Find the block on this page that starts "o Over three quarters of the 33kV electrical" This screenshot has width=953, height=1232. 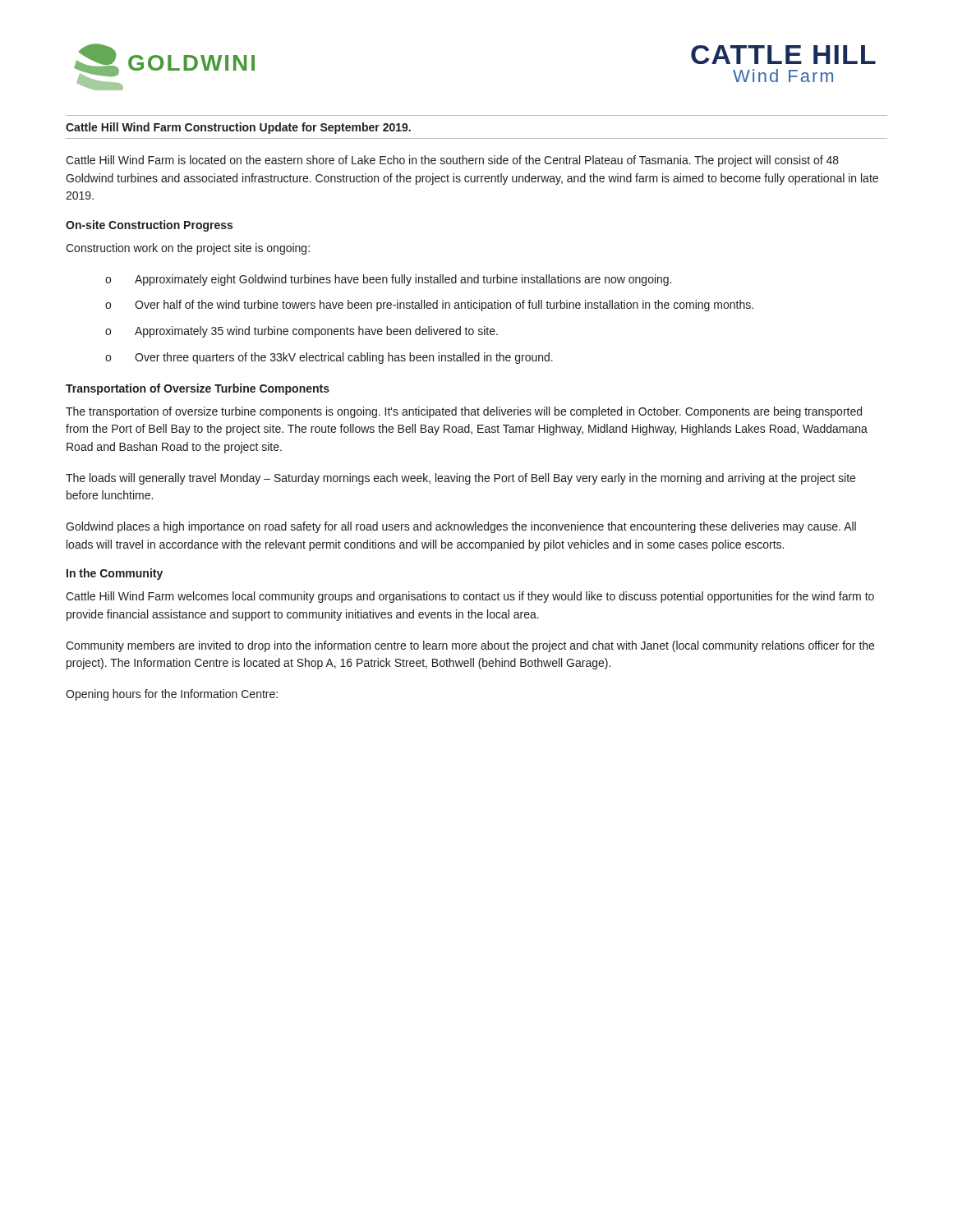(x=496, y=358)
